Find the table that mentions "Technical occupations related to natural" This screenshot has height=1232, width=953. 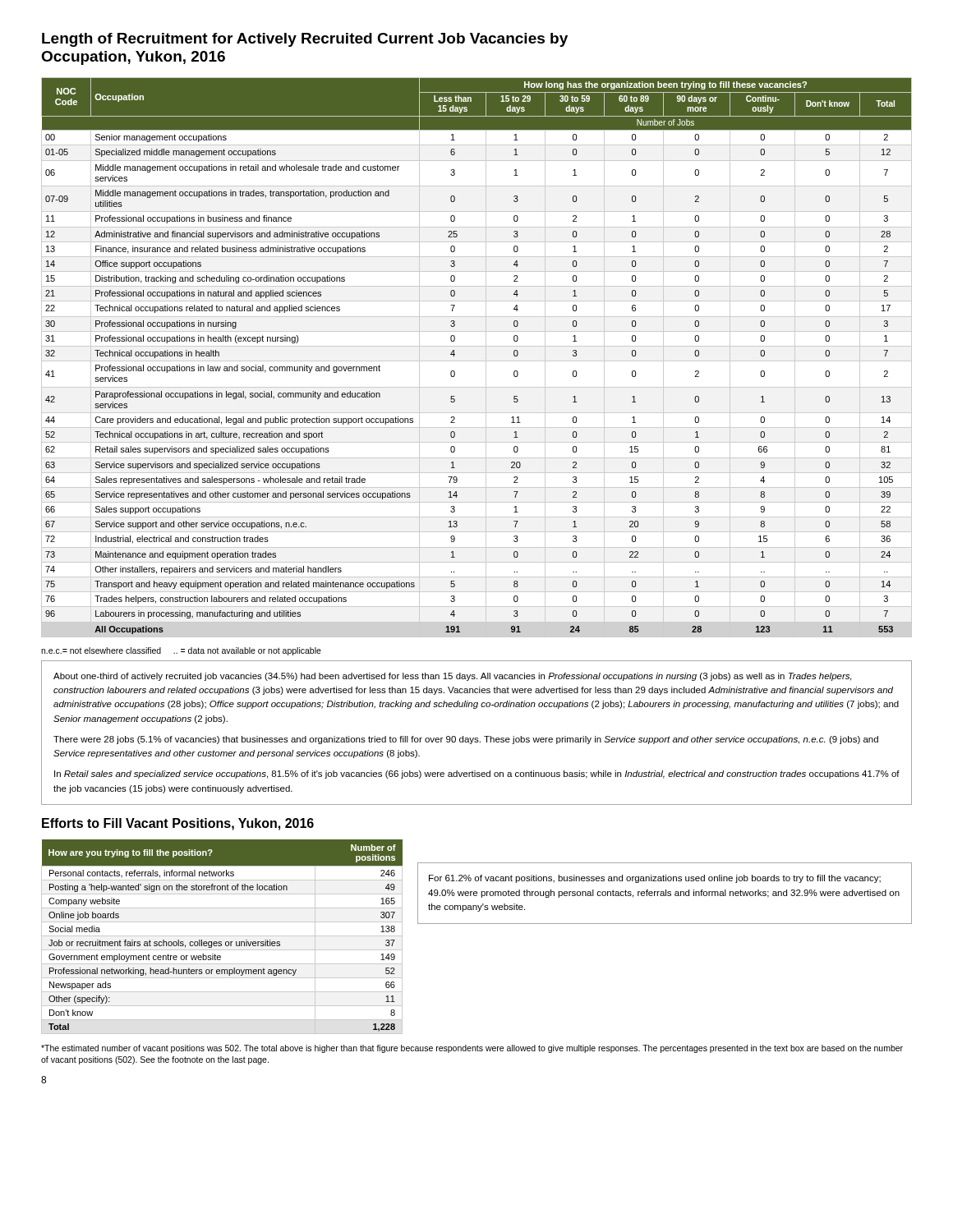[x=476, y=357]
